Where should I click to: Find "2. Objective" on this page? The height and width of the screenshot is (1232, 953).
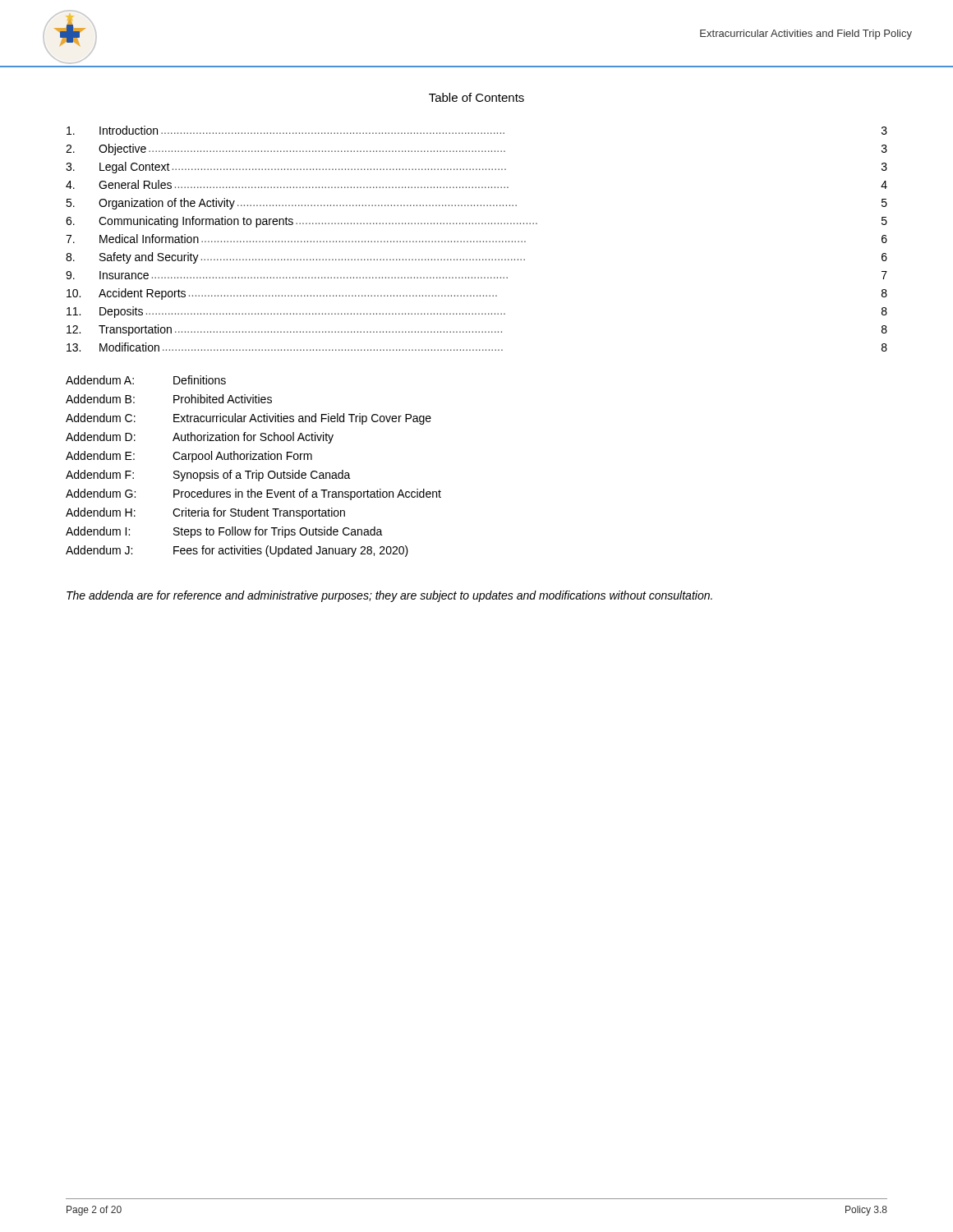(x=476, y=149)
